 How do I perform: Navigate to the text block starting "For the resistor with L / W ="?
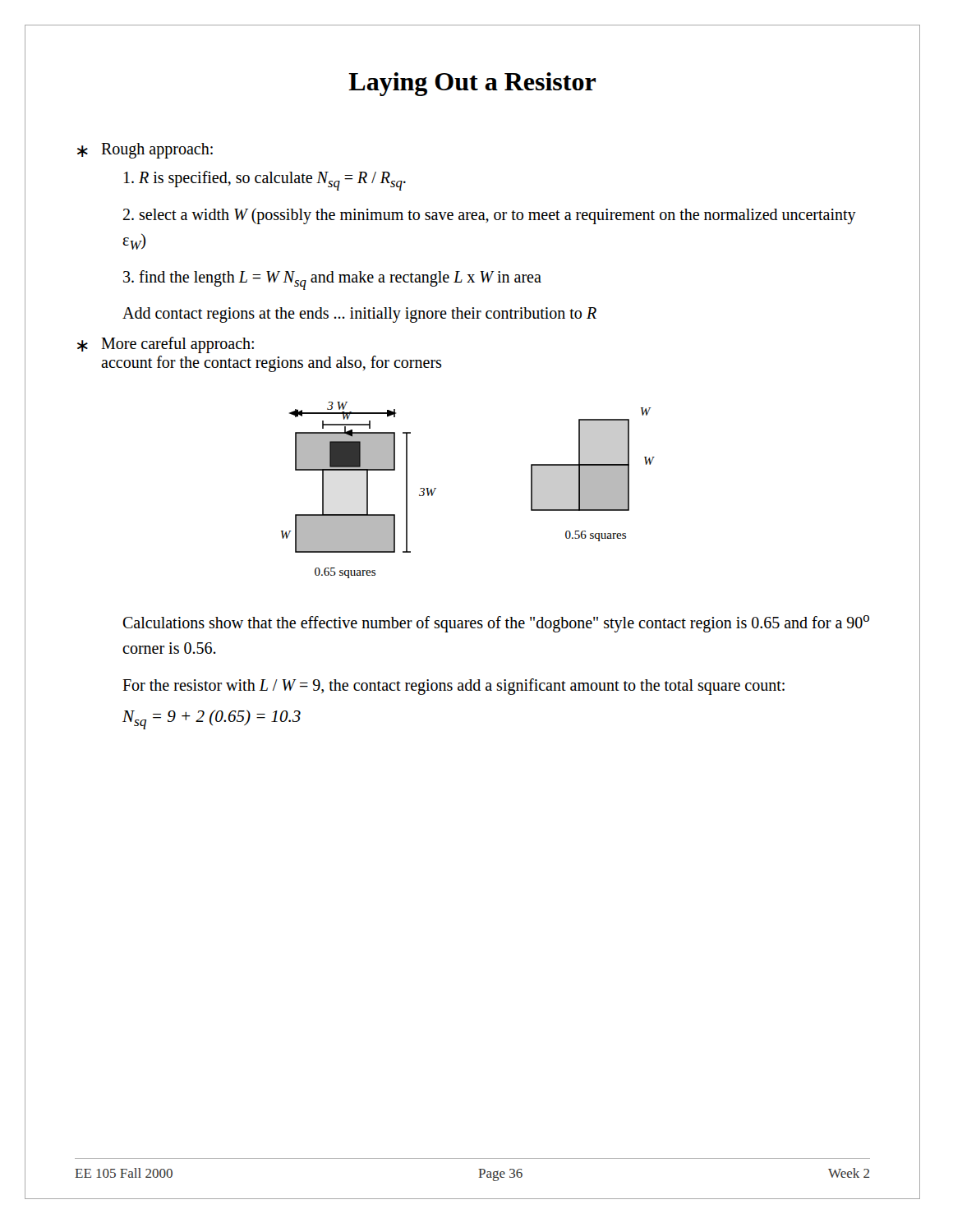click(x=454, y=685)
